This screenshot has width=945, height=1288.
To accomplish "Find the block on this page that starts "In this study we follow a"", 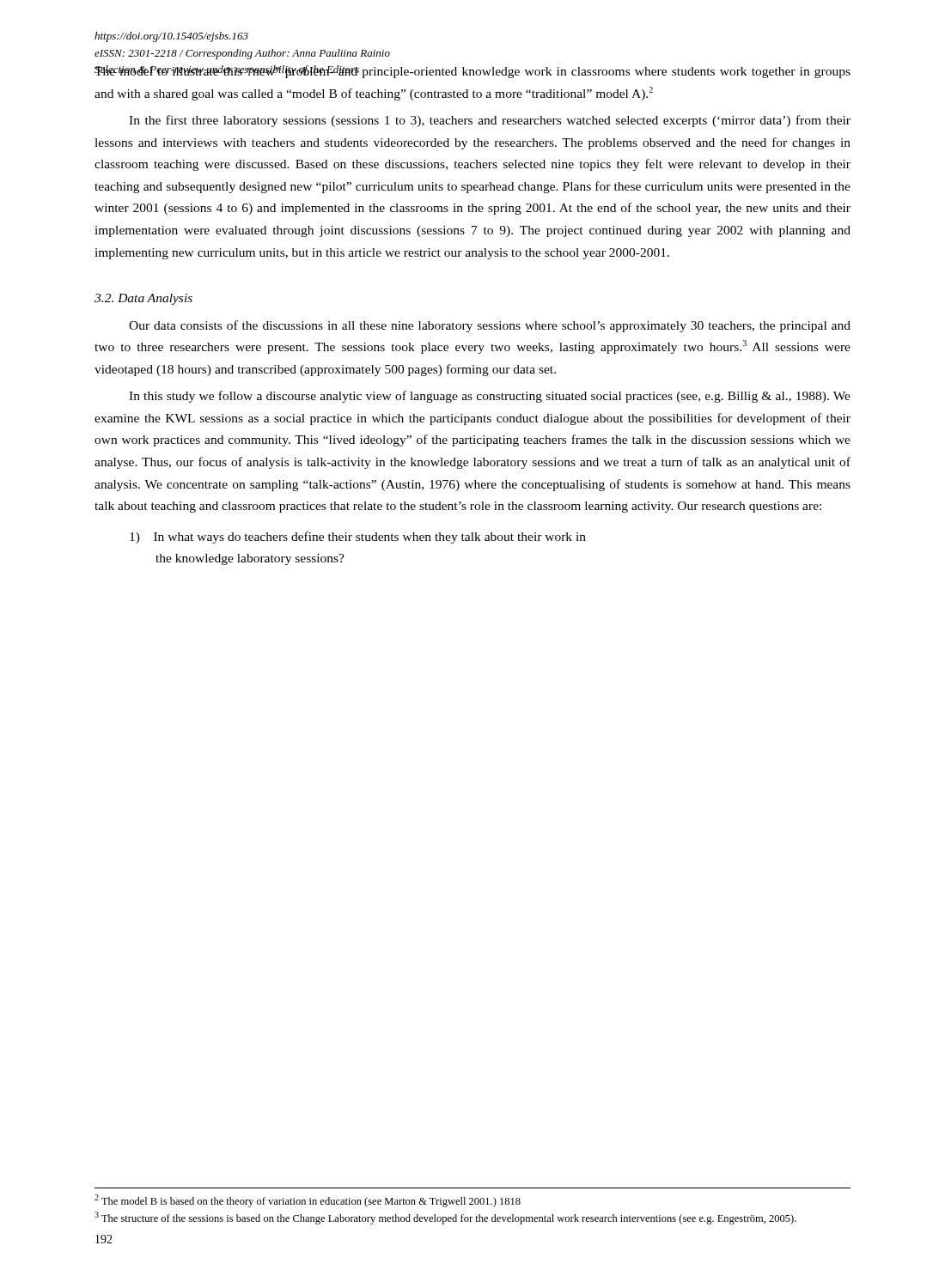I will click(x=472, y=451).
